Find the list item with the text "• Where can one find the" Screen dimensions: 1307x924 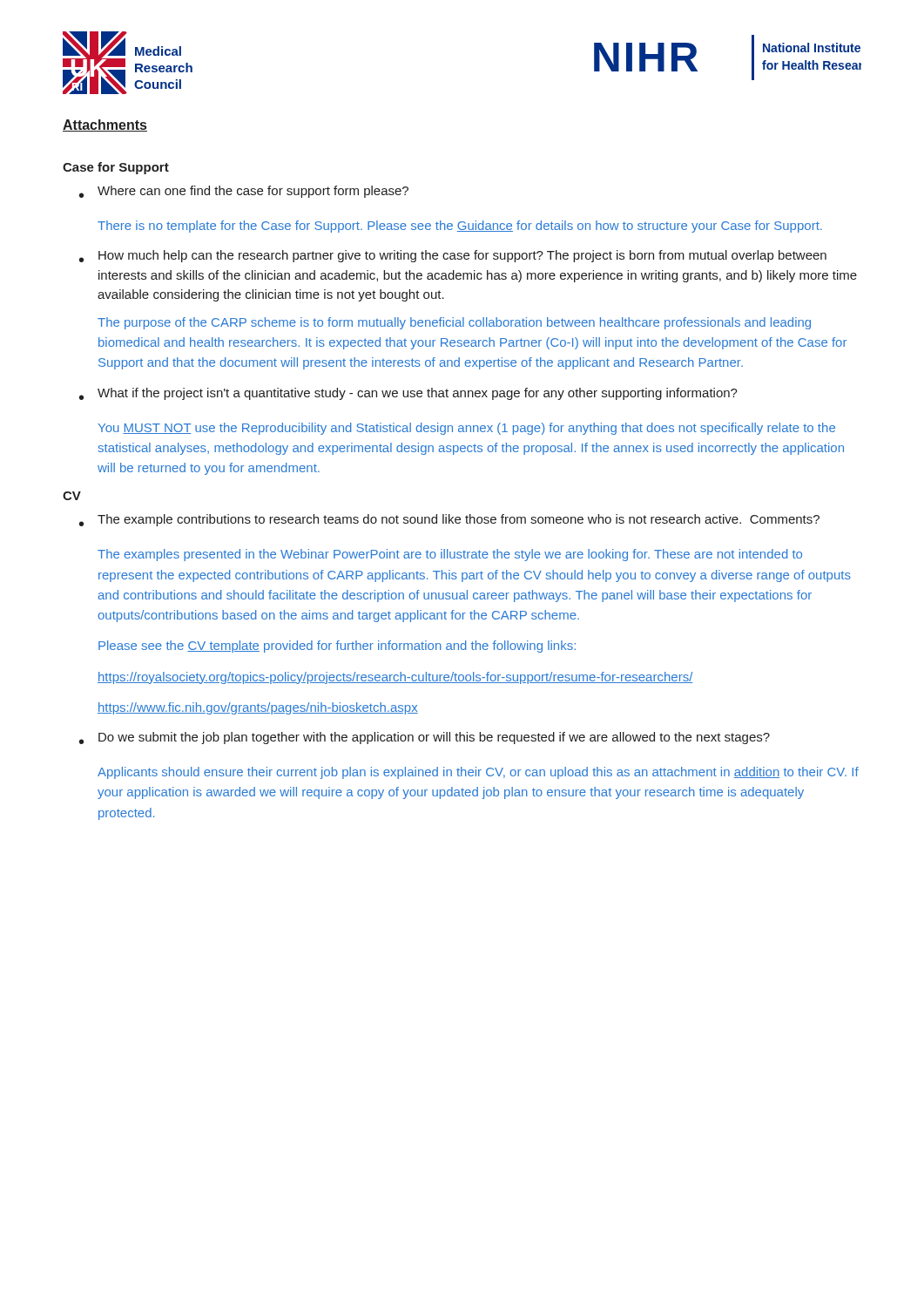(244, 192)
